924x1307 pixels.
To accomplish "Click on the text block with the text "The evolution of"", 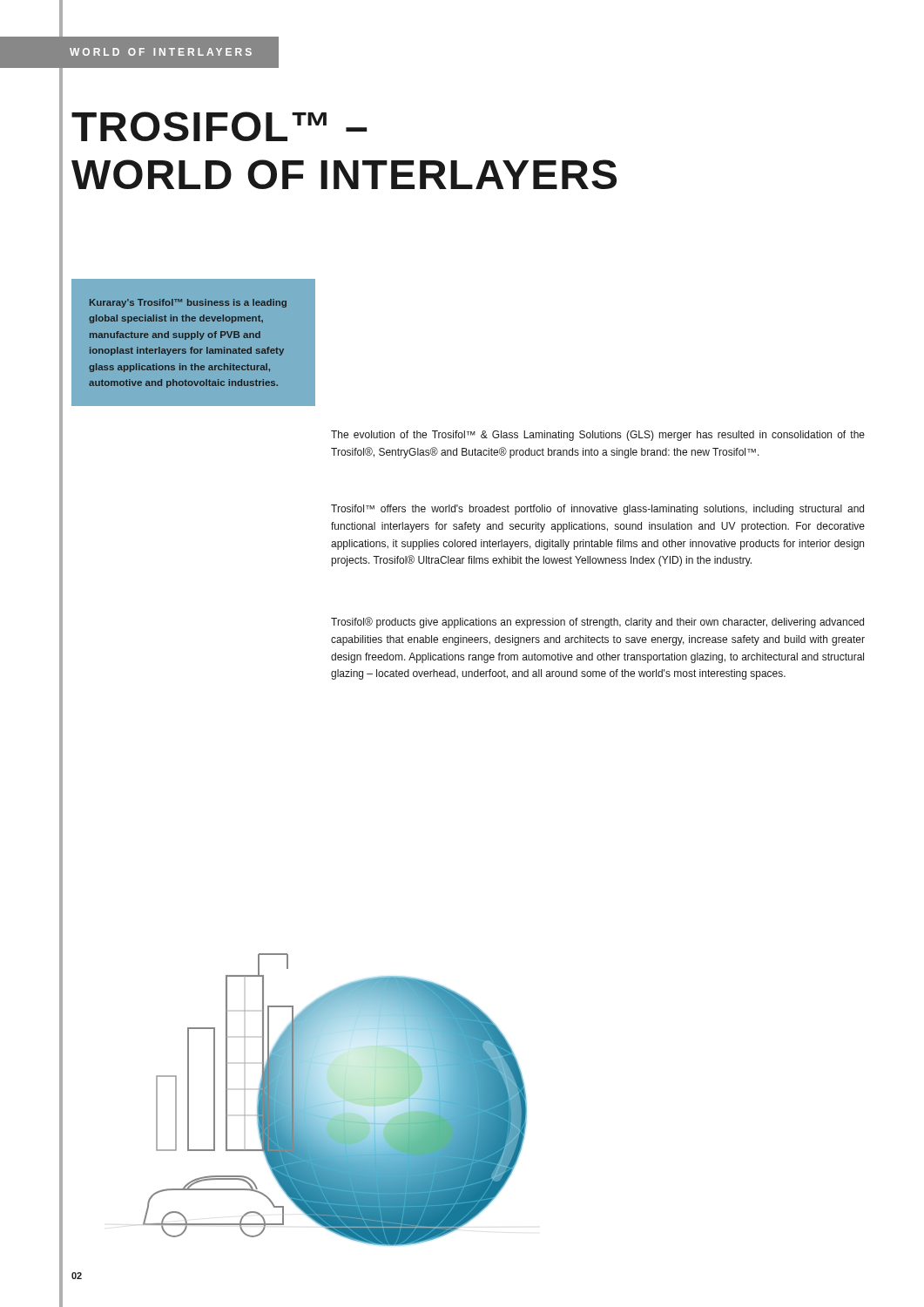I will 598,443.
